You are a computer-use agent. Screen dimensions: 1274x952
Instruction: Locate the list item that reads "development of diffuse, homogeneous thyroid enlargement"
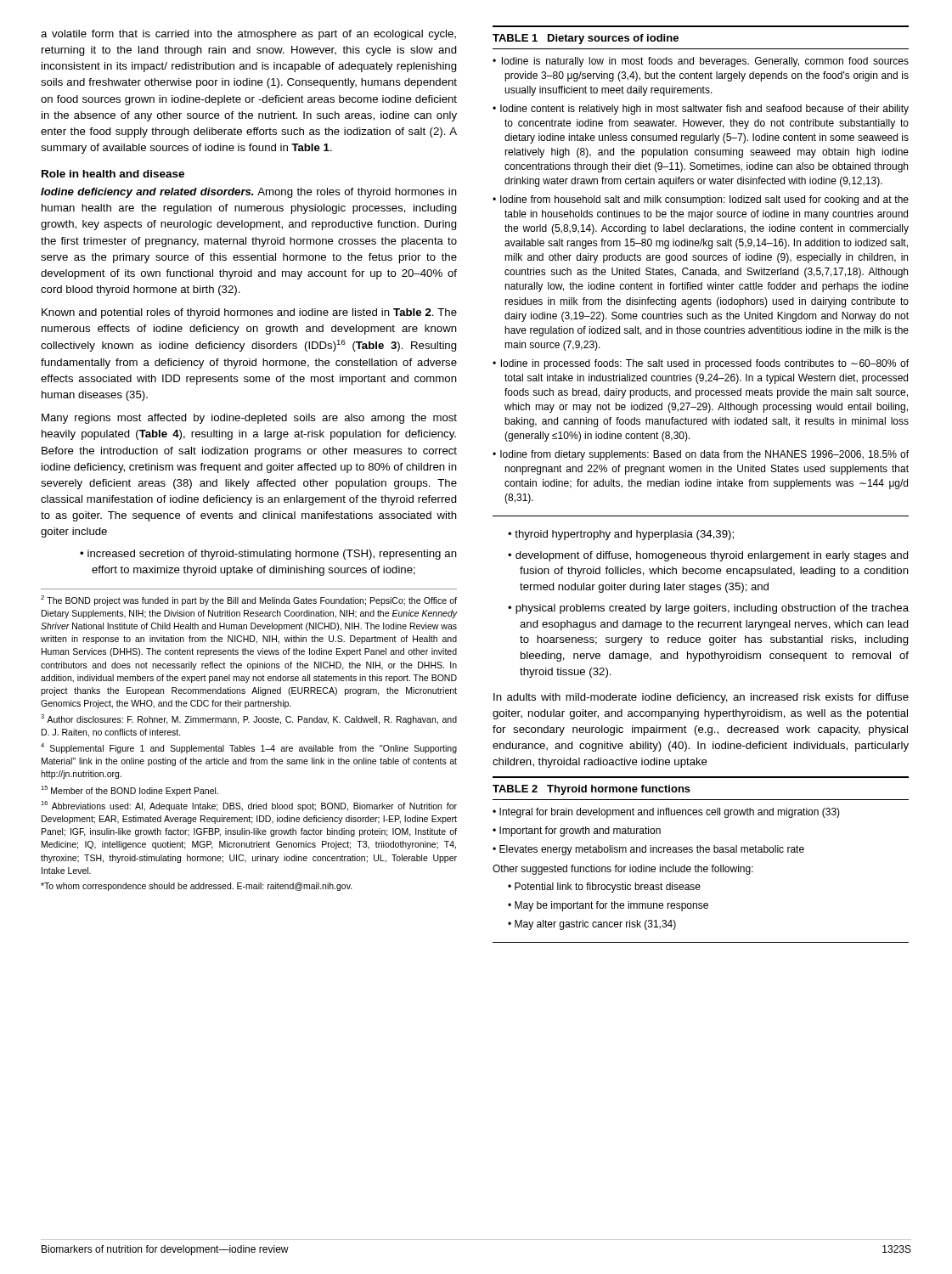point(708,571)
